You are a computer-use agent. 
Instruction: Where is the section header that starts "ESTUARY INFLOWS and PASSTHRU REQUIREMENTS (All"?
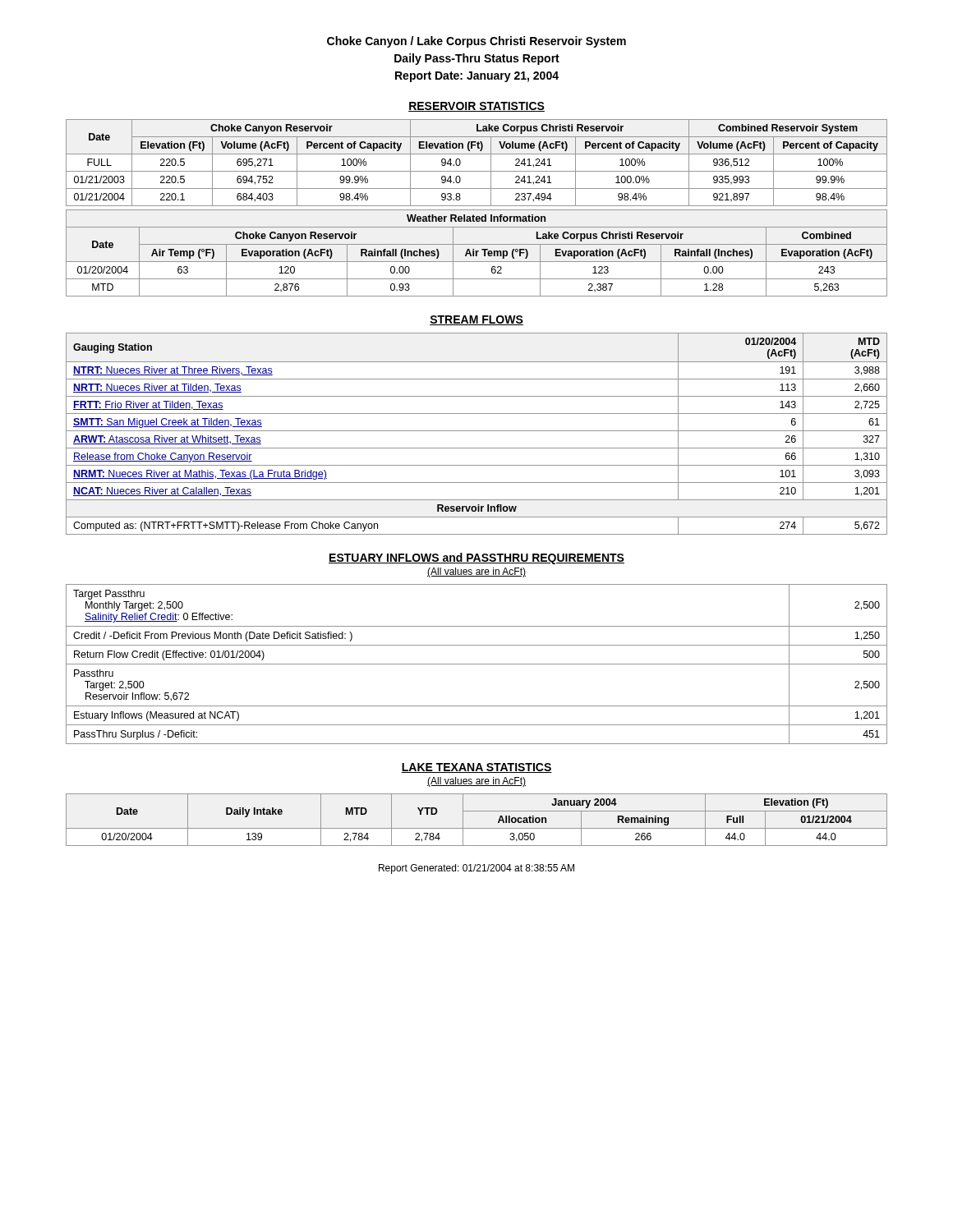[476, 564]
